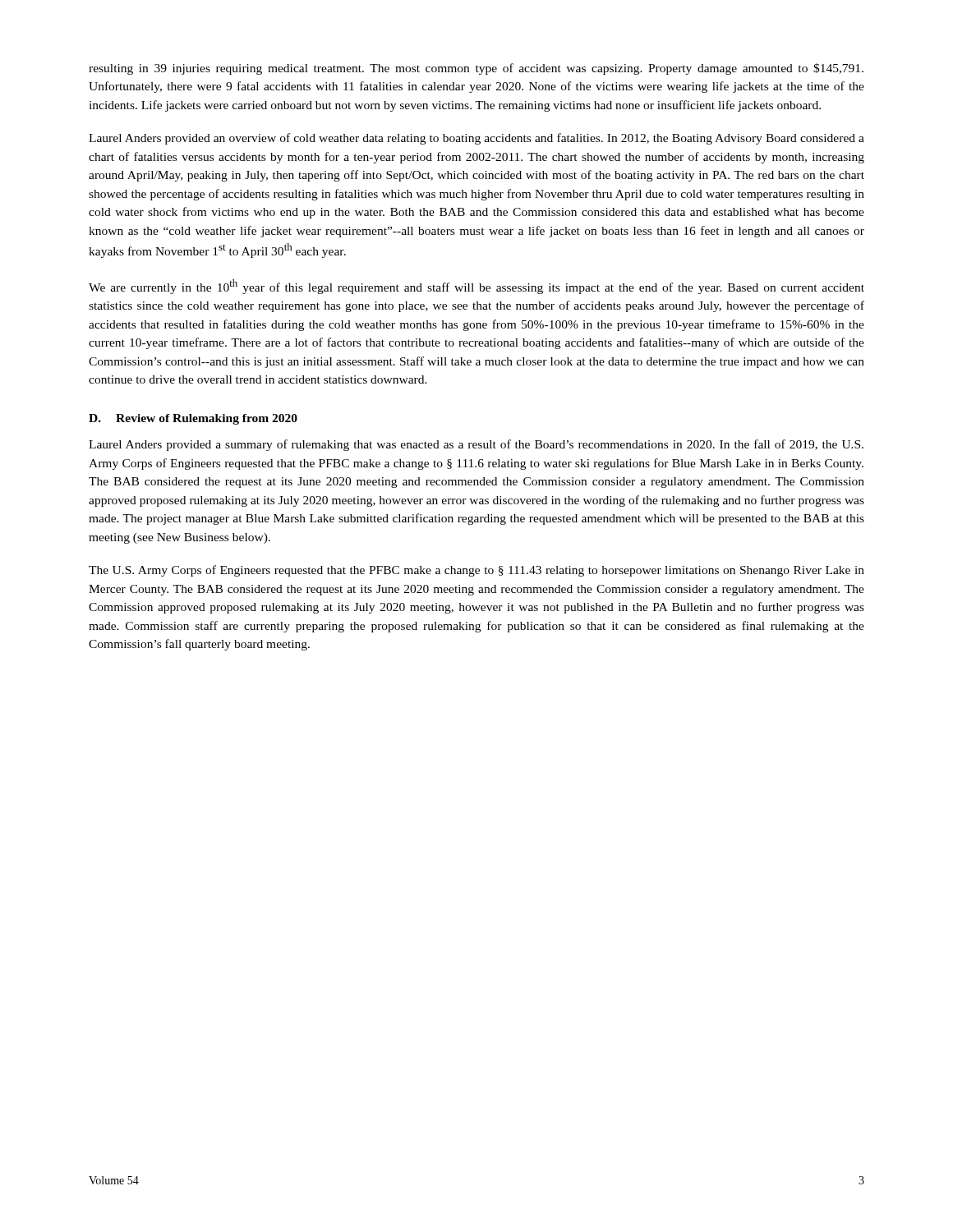Locate the text block that reads "The U.S. Army Corps of Engineers requested that"

click(x=476, y=607)
